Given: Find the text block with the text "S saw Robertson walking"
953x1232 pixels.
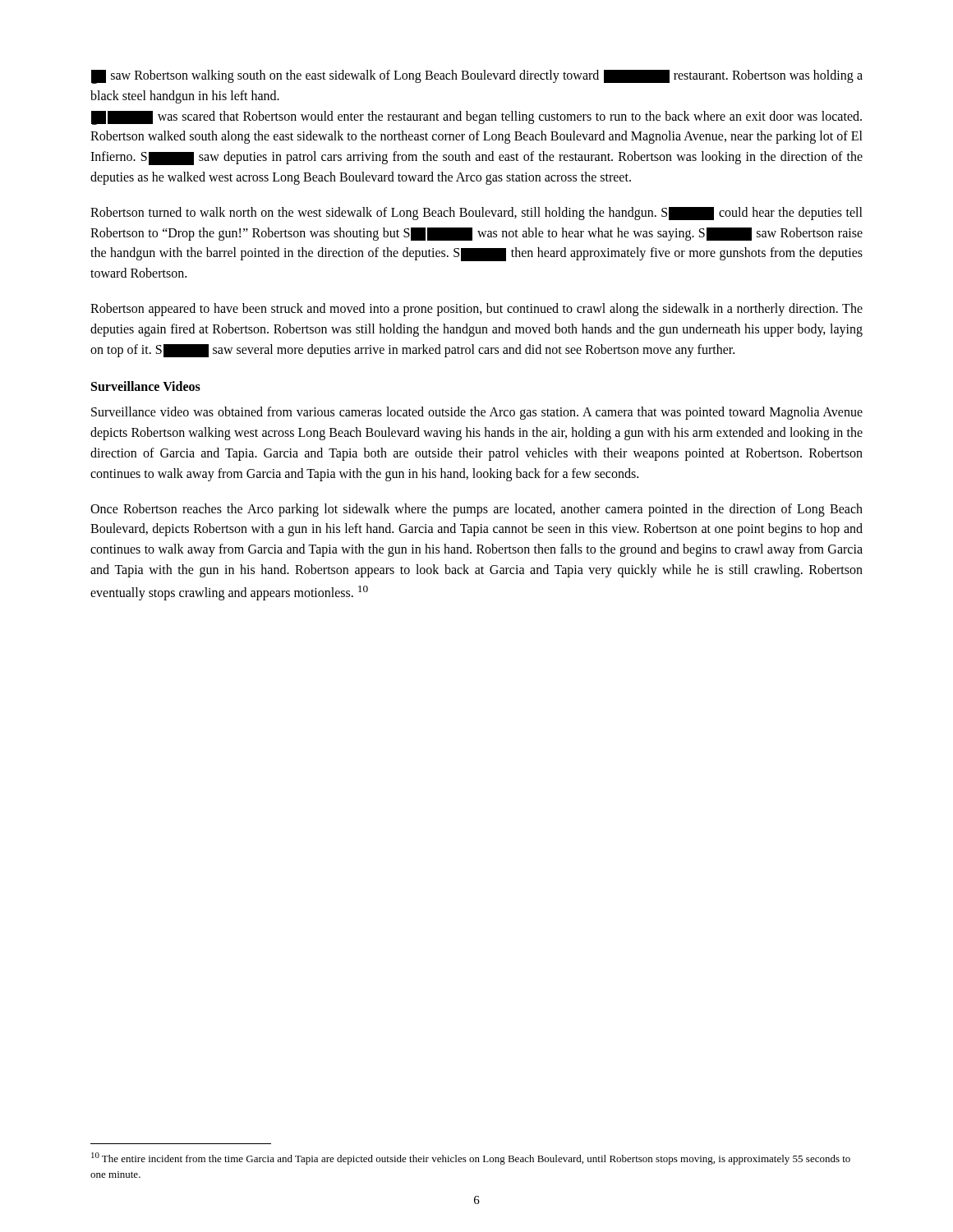Looking at the screenshot, I should coord(476,126).
